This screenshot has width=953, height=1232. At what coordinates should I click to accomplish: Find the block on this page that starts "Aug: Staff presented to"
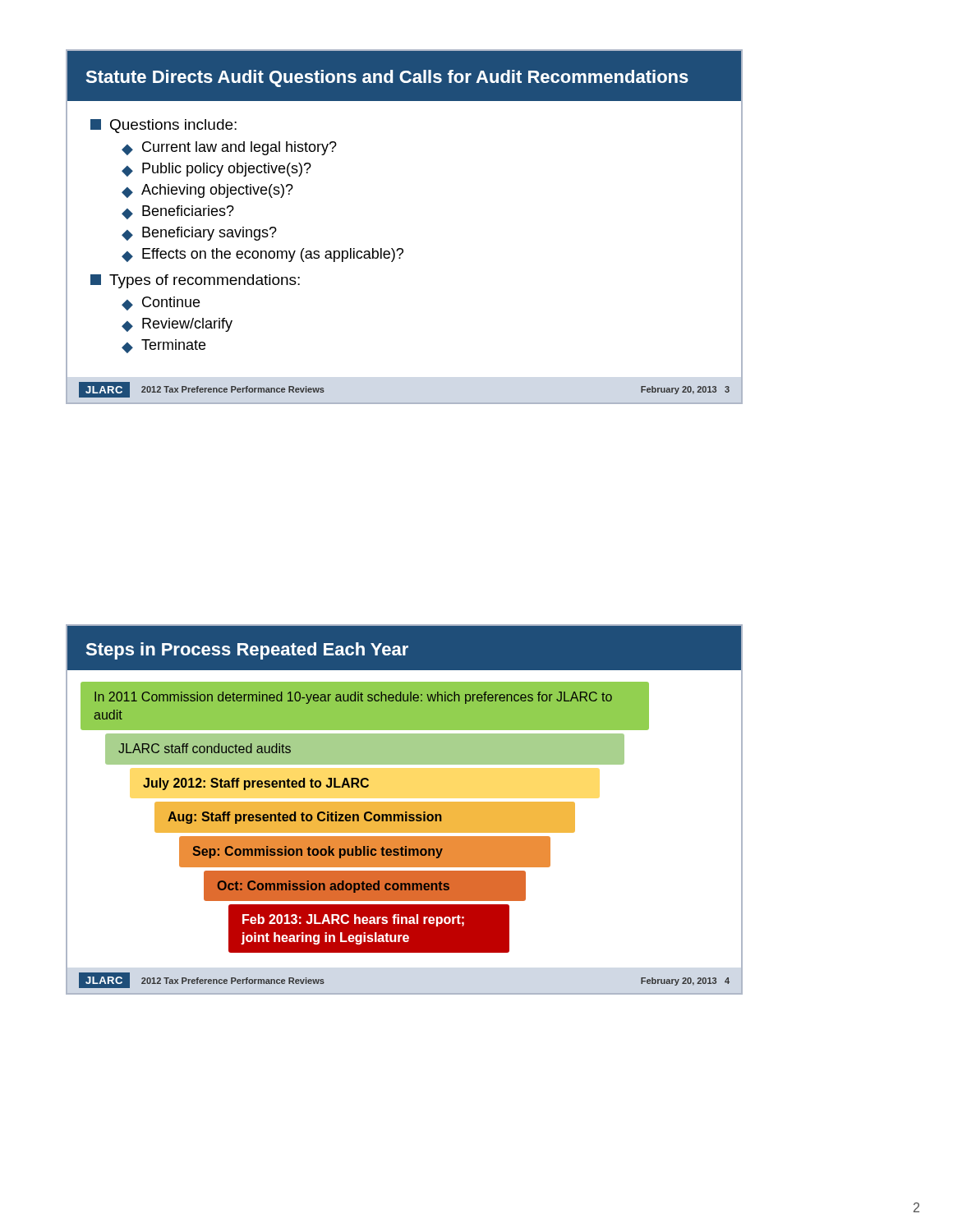click(305, 817)
